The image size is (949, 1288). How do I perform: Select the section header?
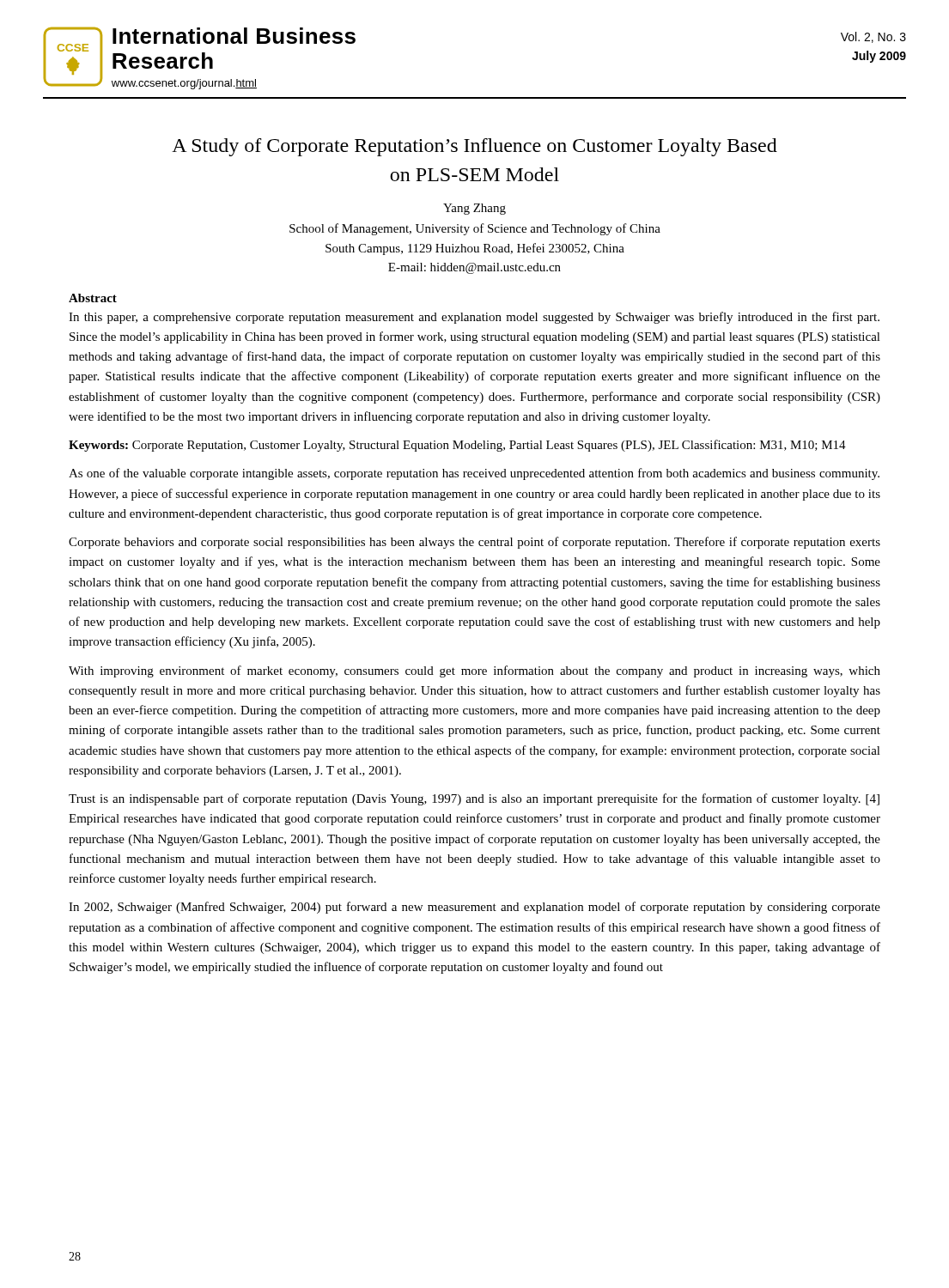[93, 298]
